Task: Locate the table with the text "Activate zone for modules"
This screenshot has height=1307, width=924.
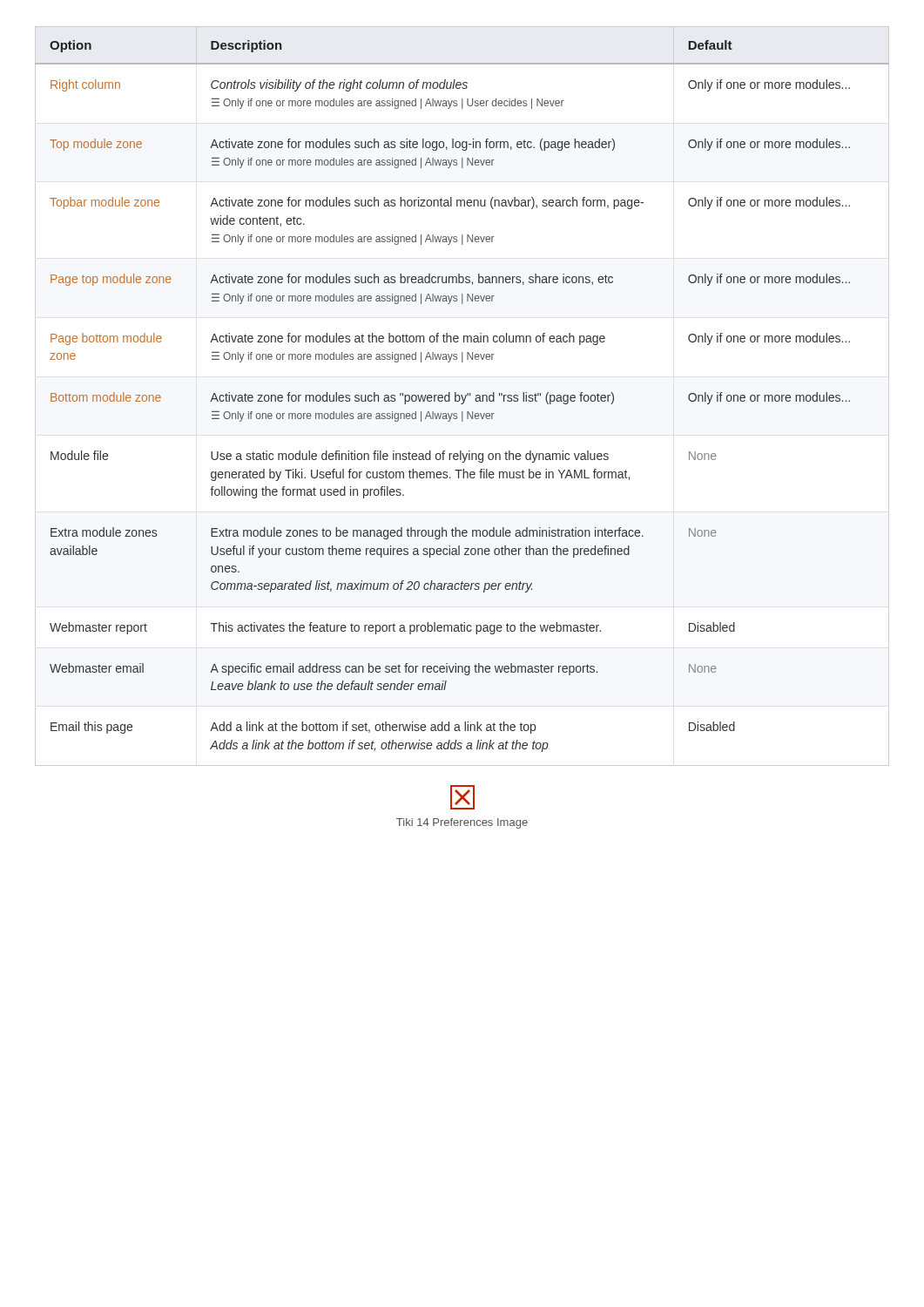Action: [462, 396]
